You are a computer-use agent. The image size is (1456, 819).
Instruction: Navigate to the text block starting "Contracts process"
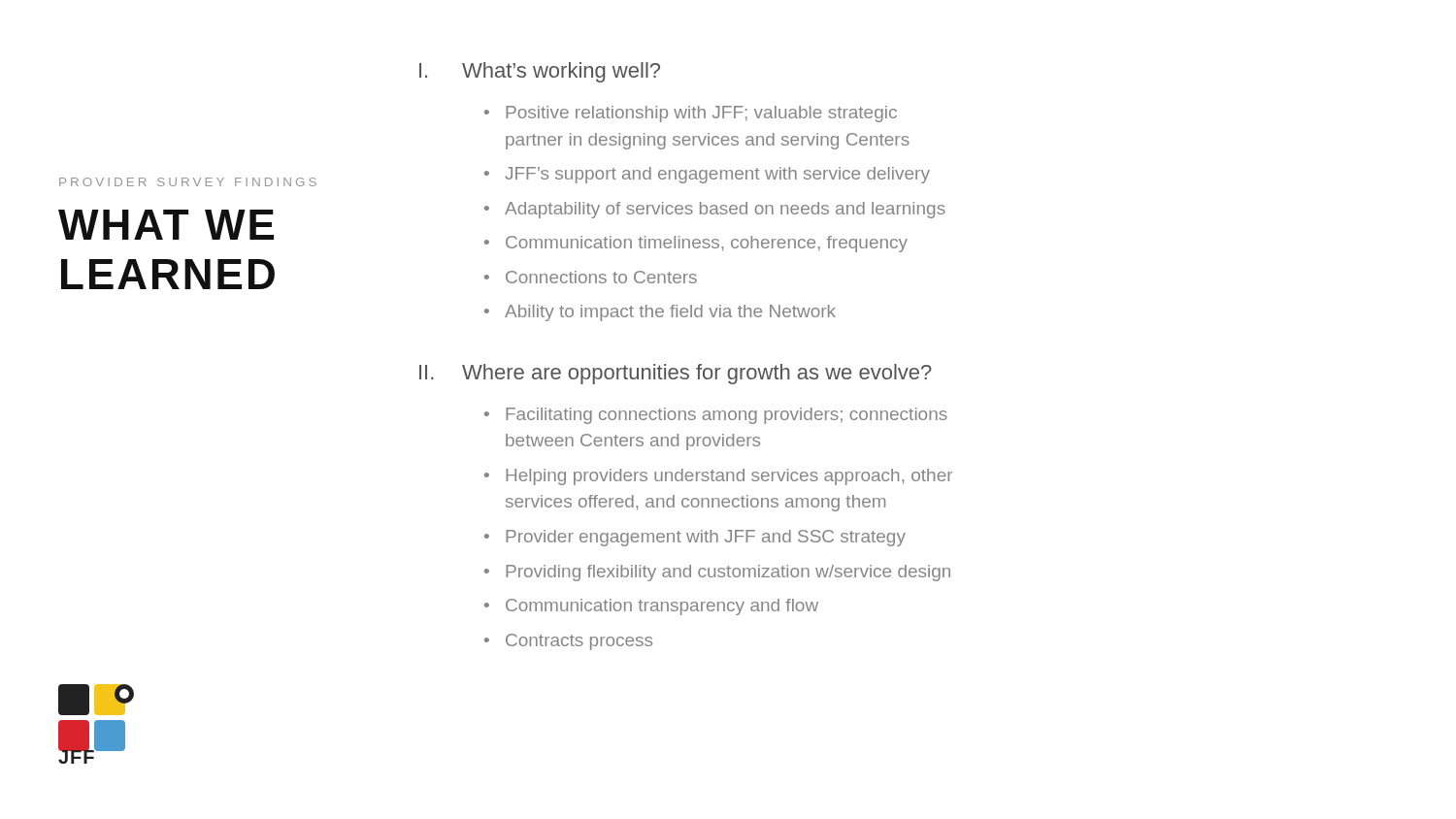(x=579, y=640)
